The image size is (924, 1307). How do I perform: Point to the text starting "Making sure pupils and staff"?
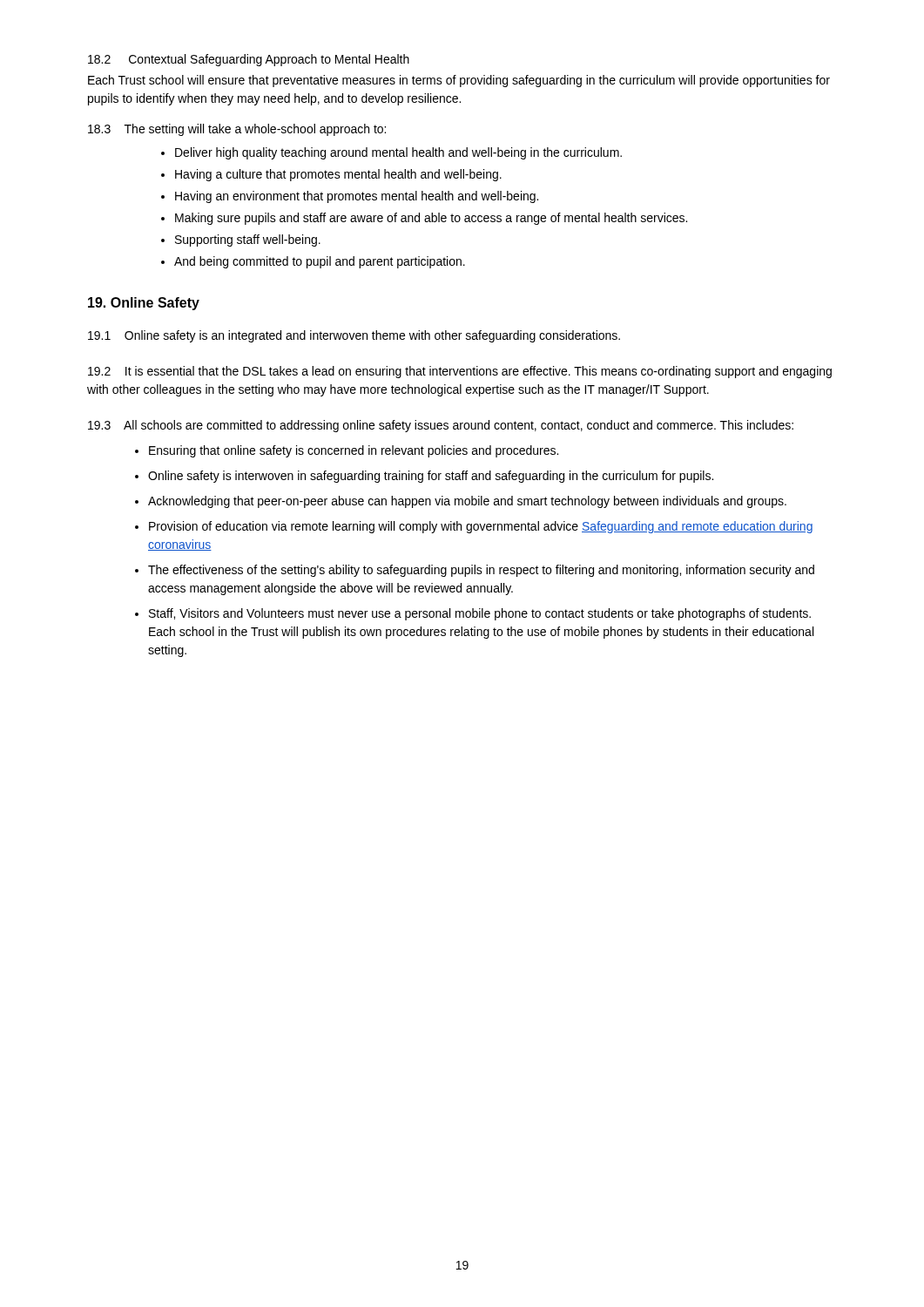[431, 218]
